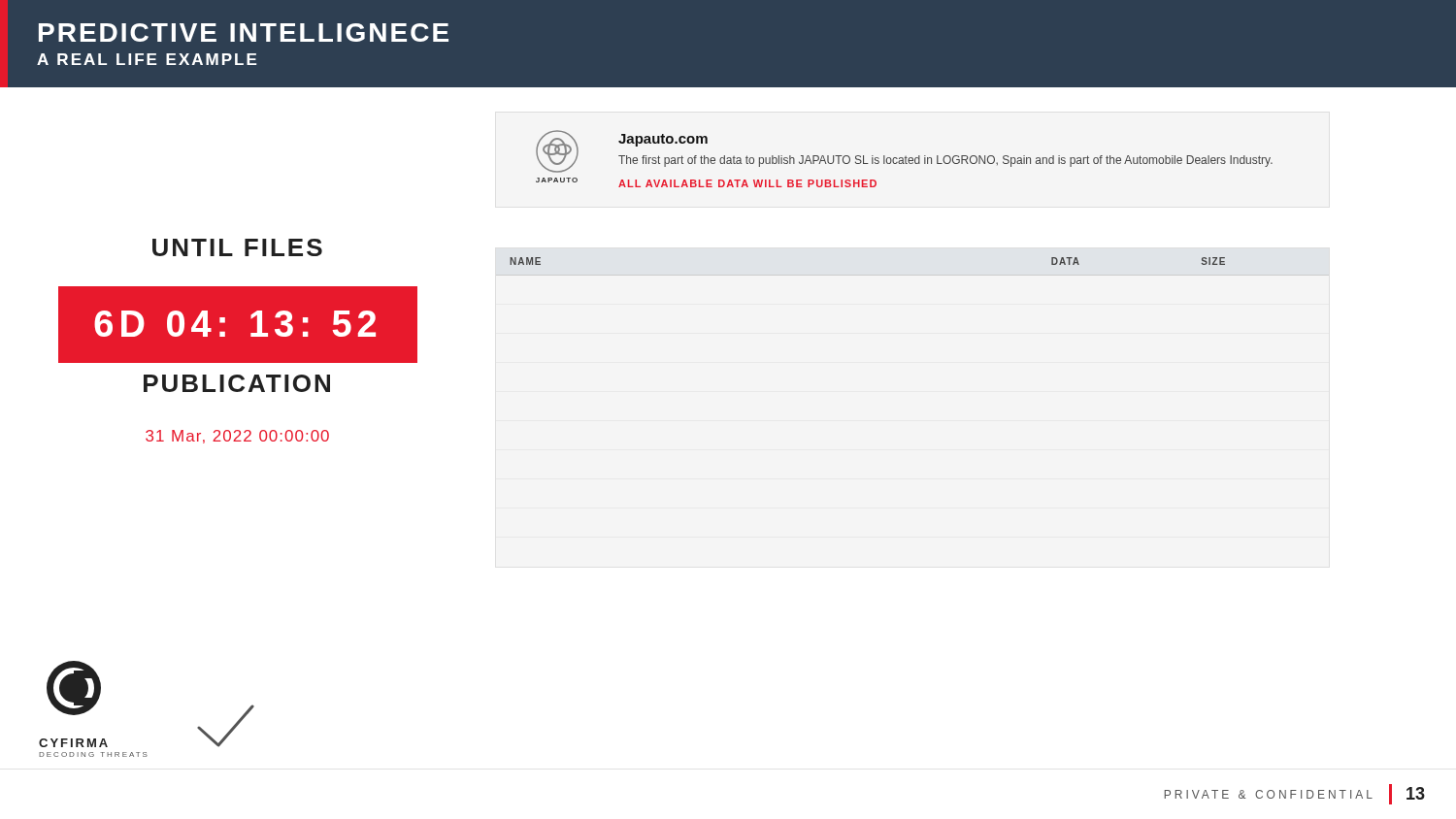Where does it say "31 Mar, 2022 00:00:00"?
Image resolution: width=1456 pixels, height=819 pixels.
tap(238, 436)
